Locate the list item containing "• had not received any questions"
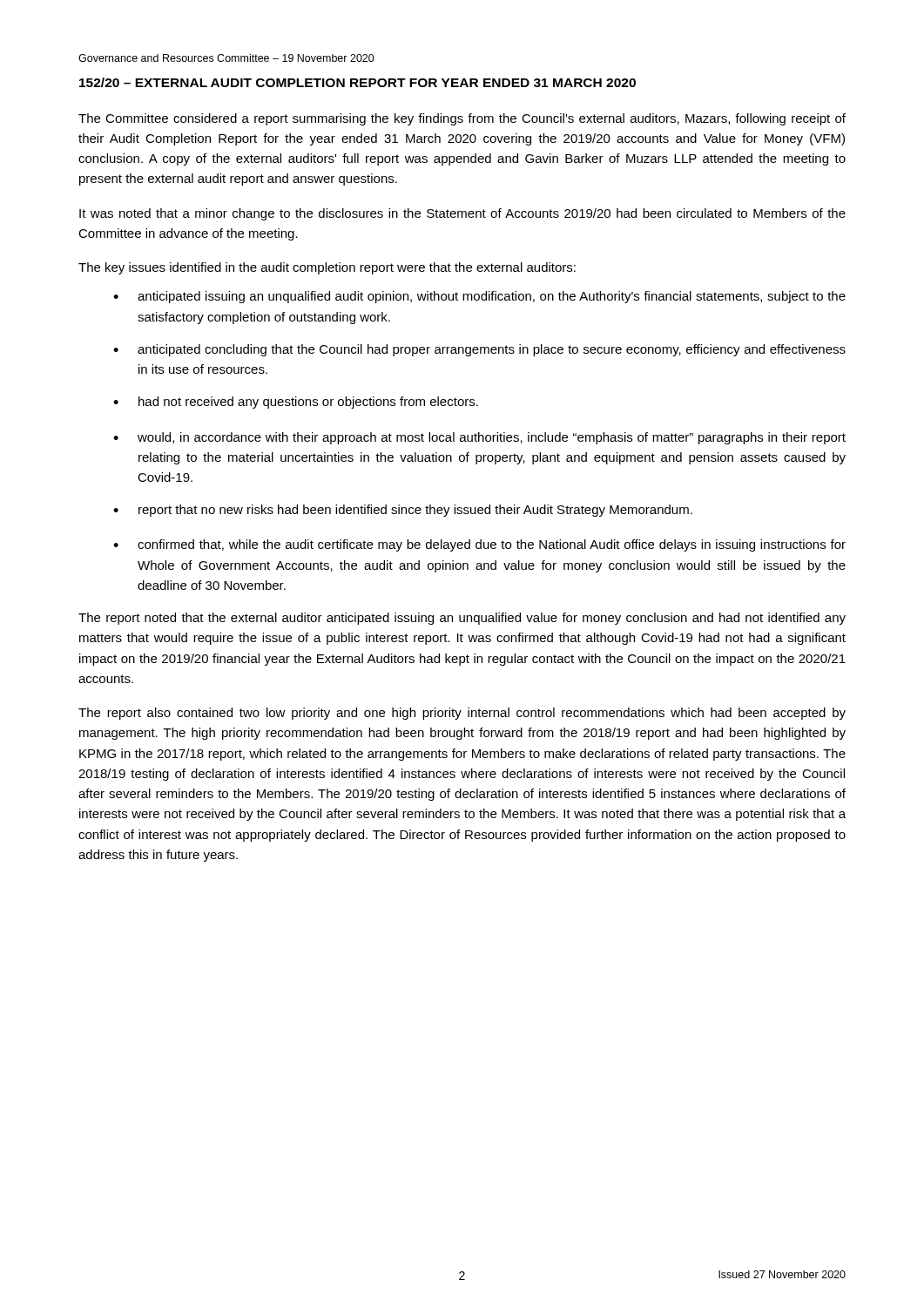The height and width of the screenshot is (1307, 924). click(479, 403)
